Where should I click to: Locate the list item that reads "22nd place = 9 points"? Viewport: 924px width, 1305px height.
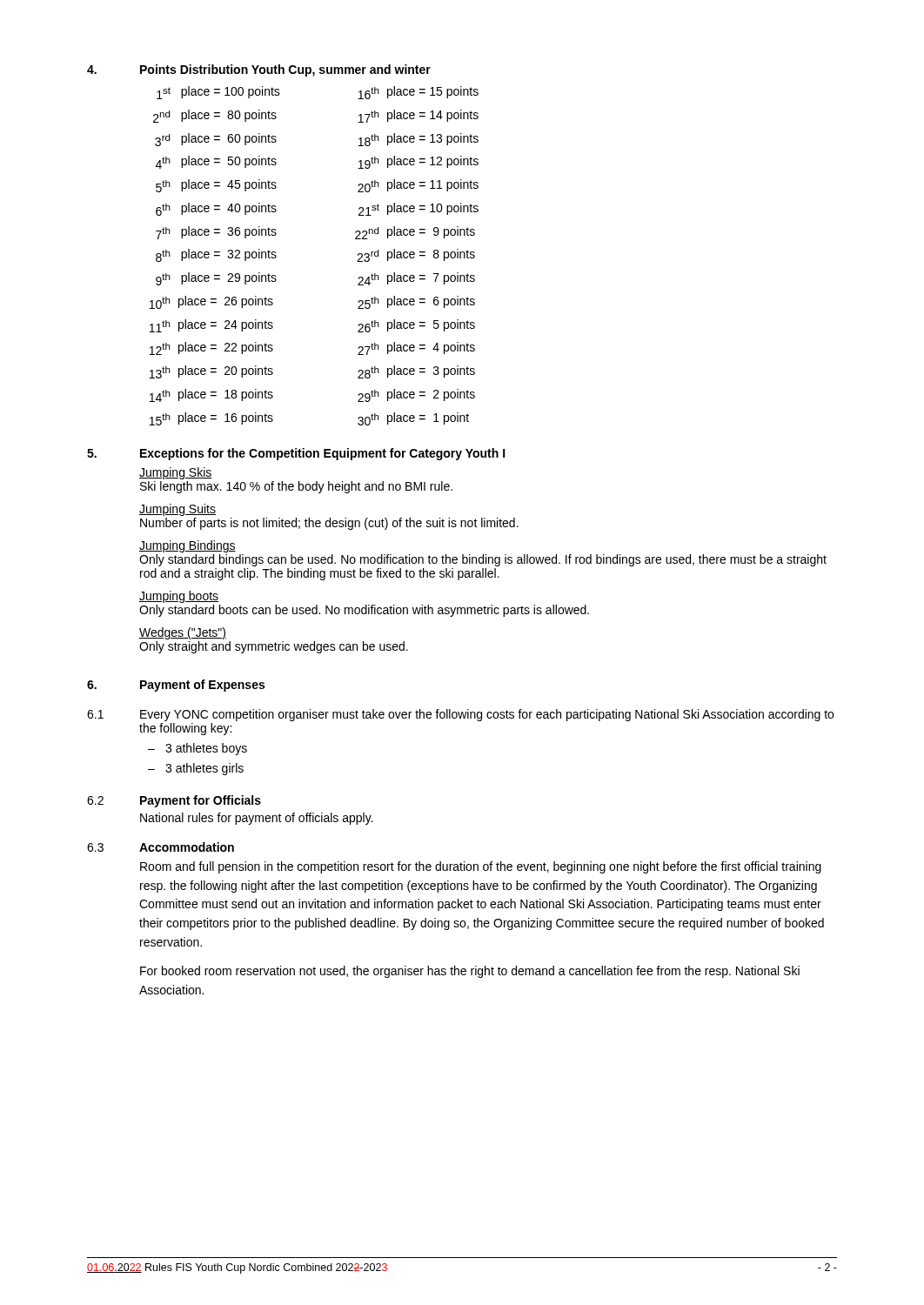click(412, 233)
